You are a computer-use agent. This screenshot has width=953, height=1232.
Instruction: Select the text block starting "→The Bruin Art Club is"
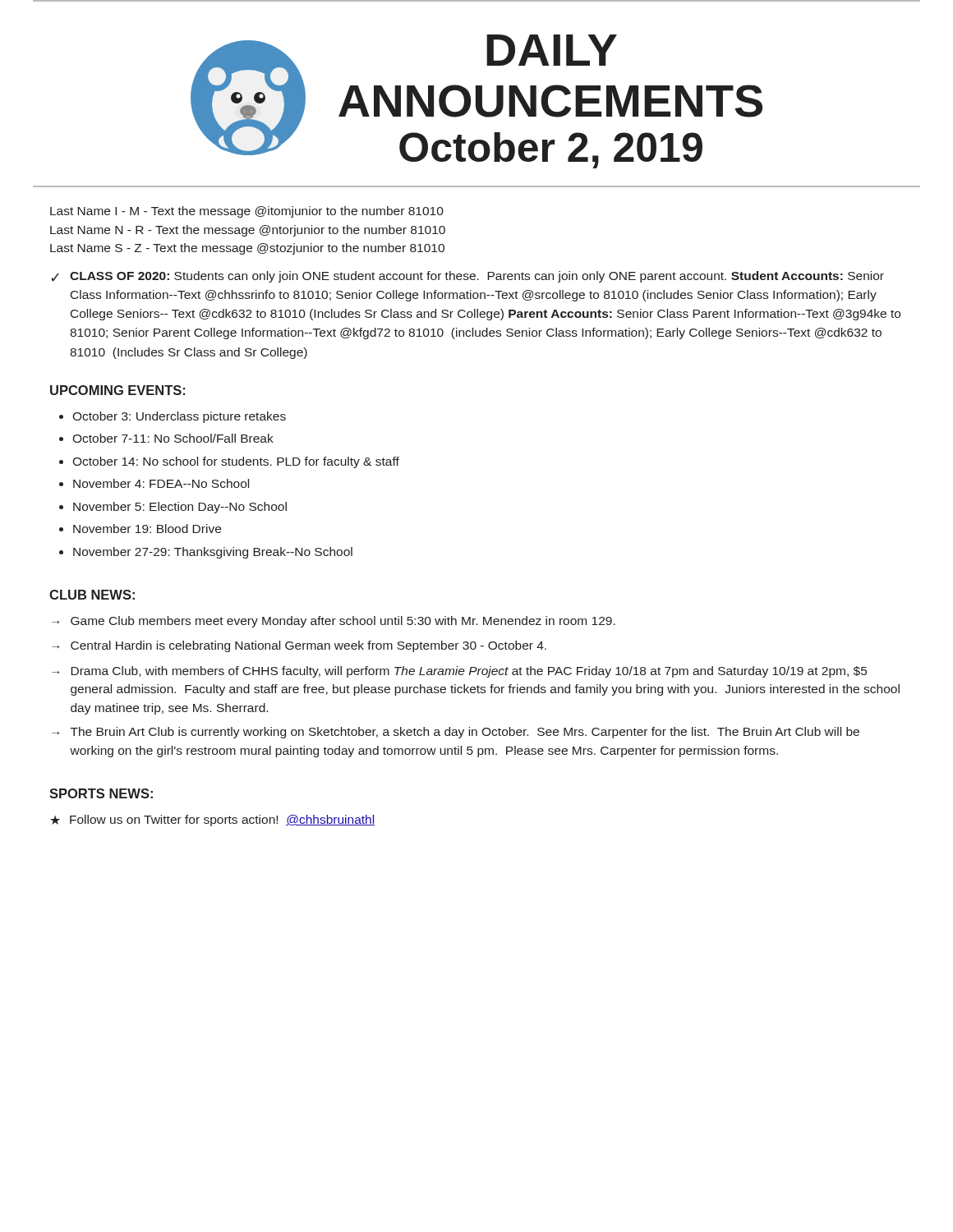(476, 741)
